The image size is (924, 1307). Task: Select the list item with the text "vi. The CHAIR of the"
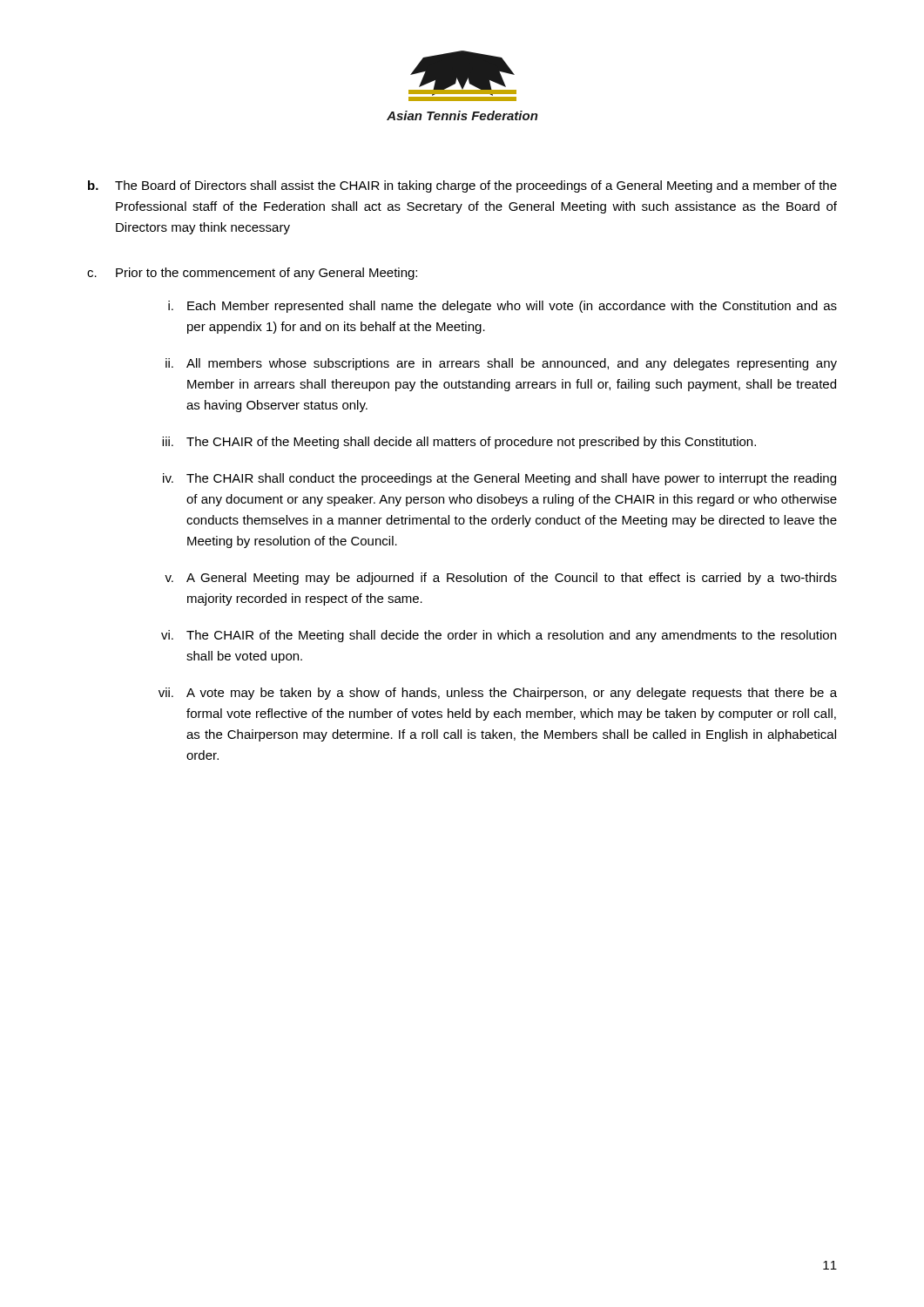point(485,646)
